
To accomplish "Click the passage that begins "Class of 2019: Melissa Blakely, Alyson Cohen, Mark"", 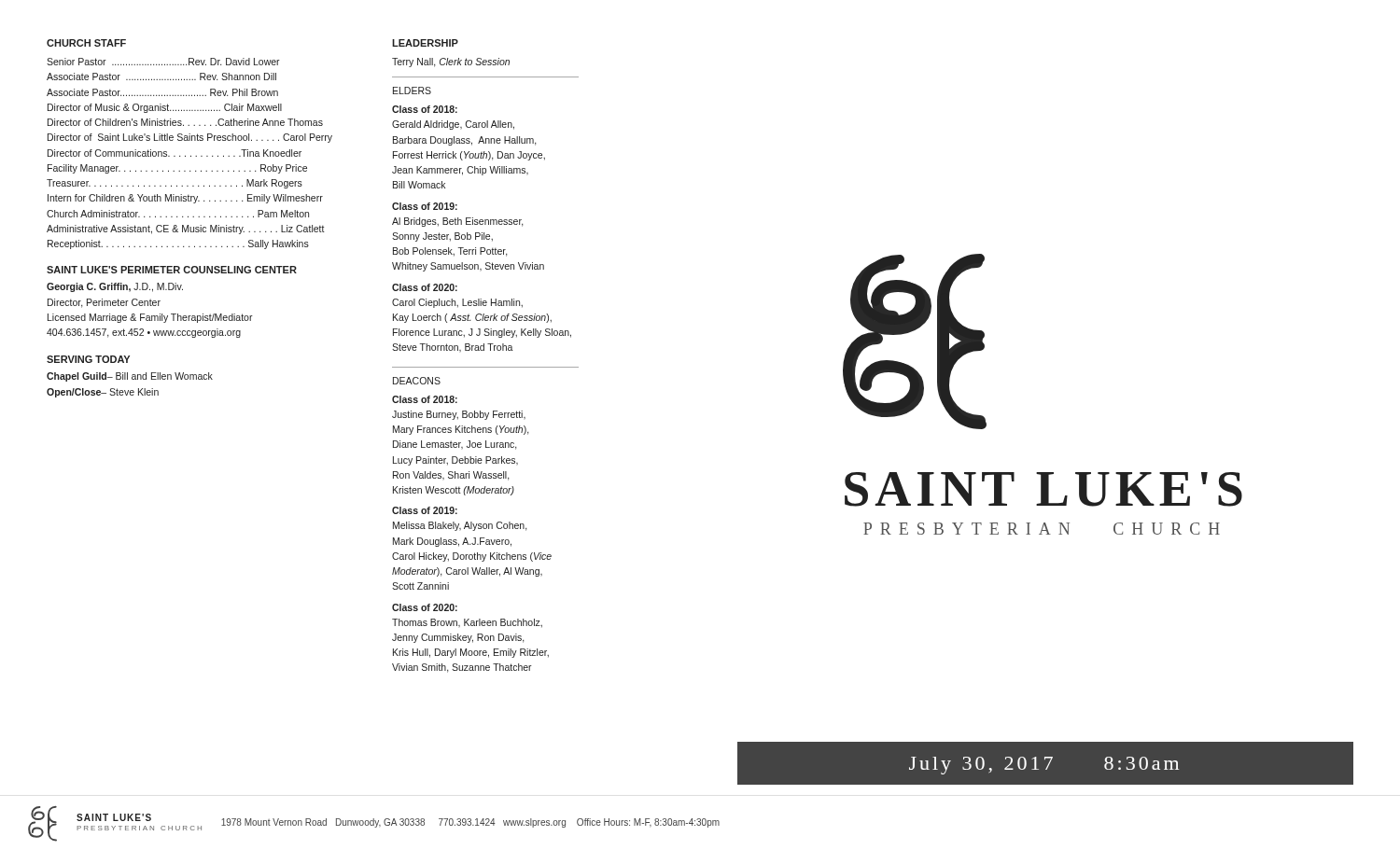I will pos(537,550).
